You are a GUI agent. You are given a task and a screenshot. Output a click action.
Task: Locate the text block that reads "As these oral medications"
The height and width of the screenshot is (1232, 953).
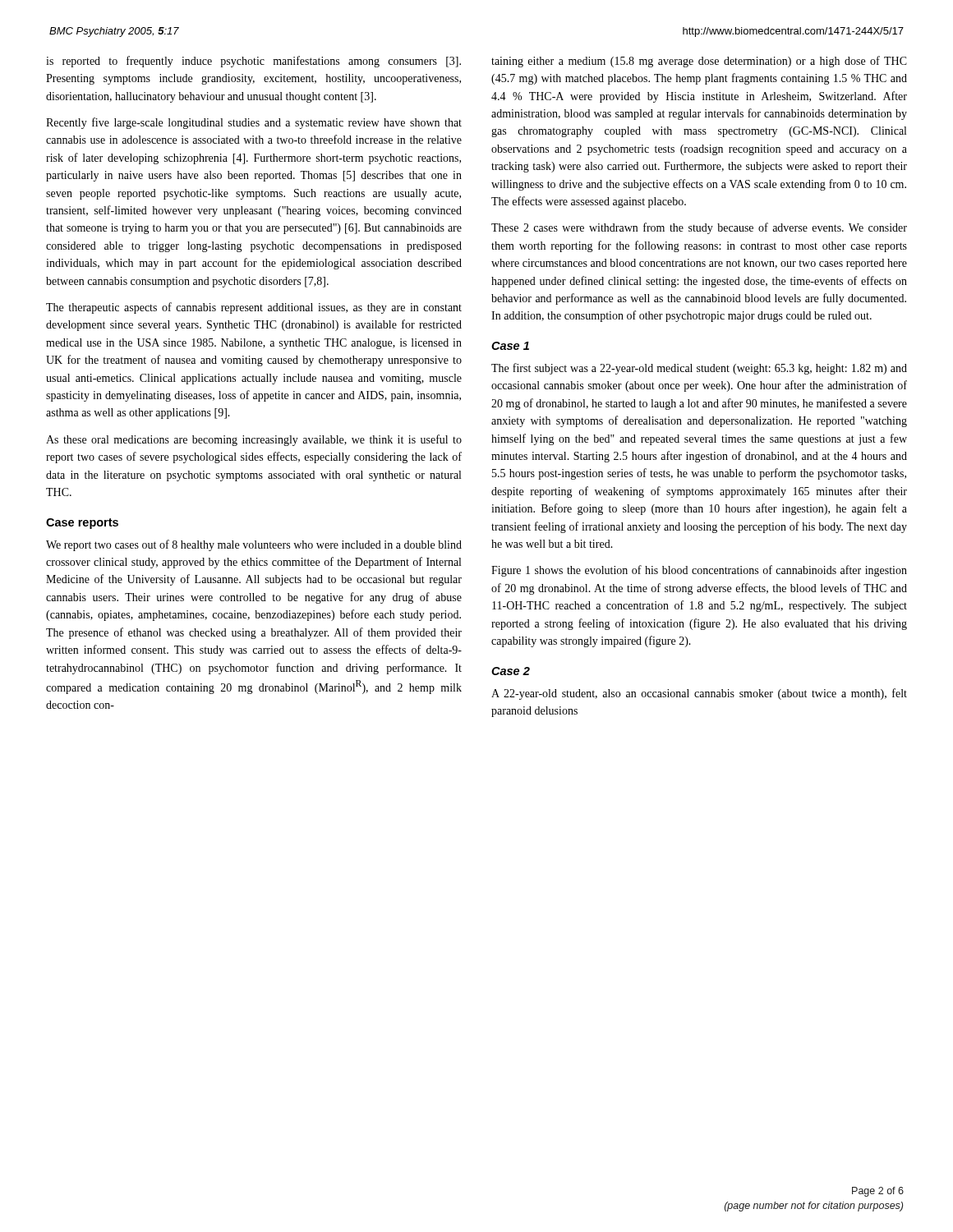pos(254,466)
